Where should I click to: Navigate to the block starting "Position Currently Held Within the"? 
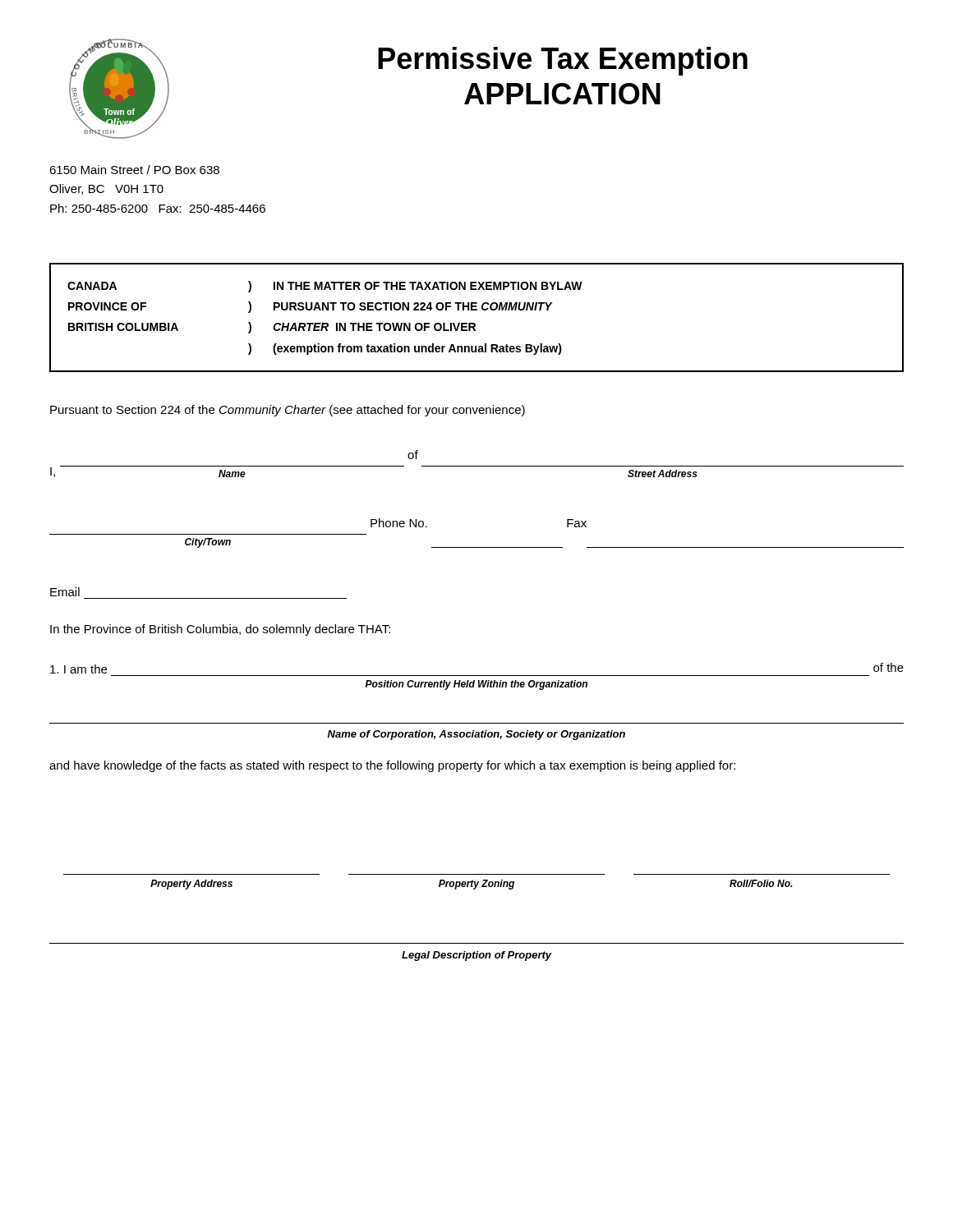tap(476, 684)
